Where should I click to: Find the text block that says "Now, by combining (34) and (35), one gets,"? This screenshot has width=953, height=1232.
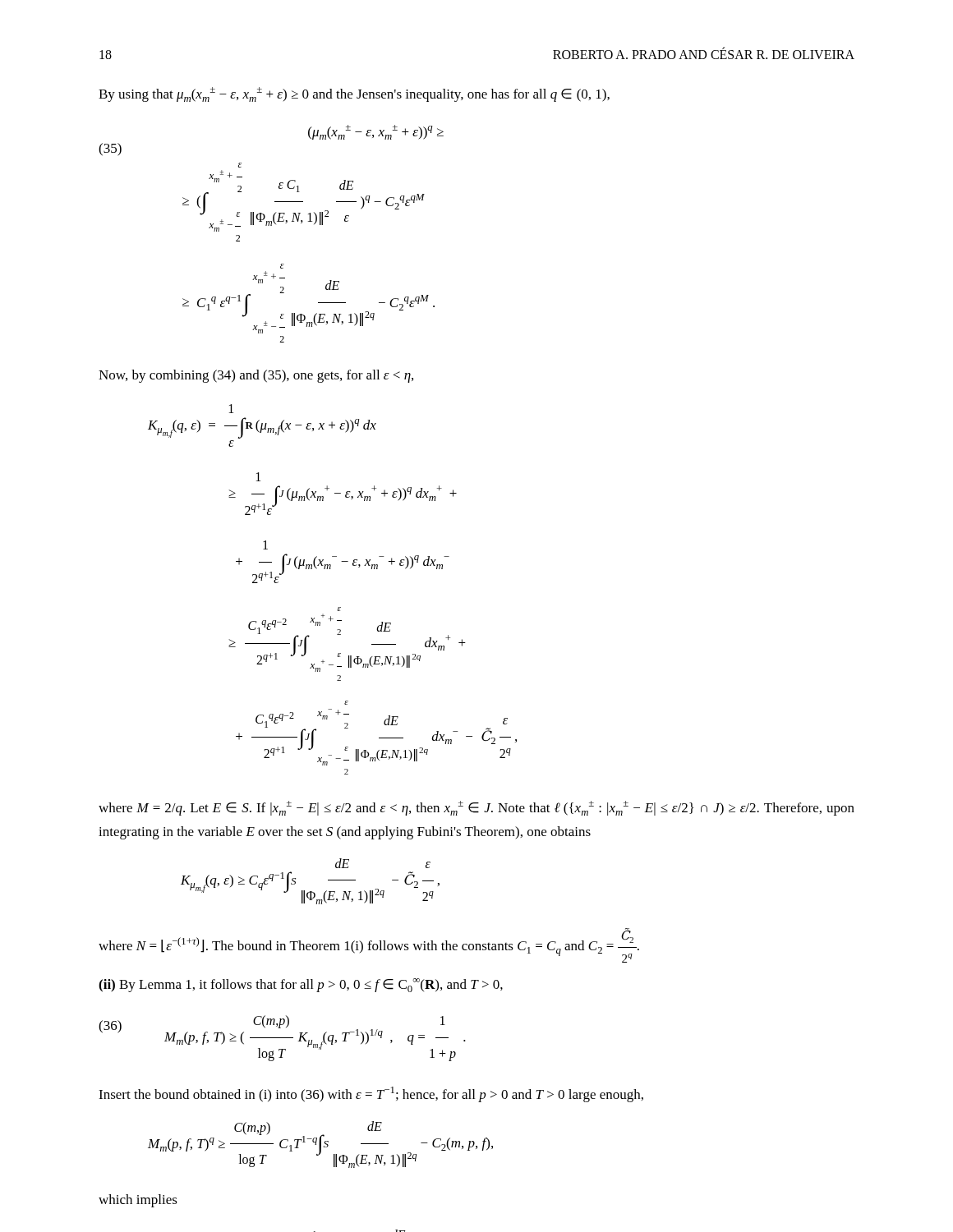[256, 375]
